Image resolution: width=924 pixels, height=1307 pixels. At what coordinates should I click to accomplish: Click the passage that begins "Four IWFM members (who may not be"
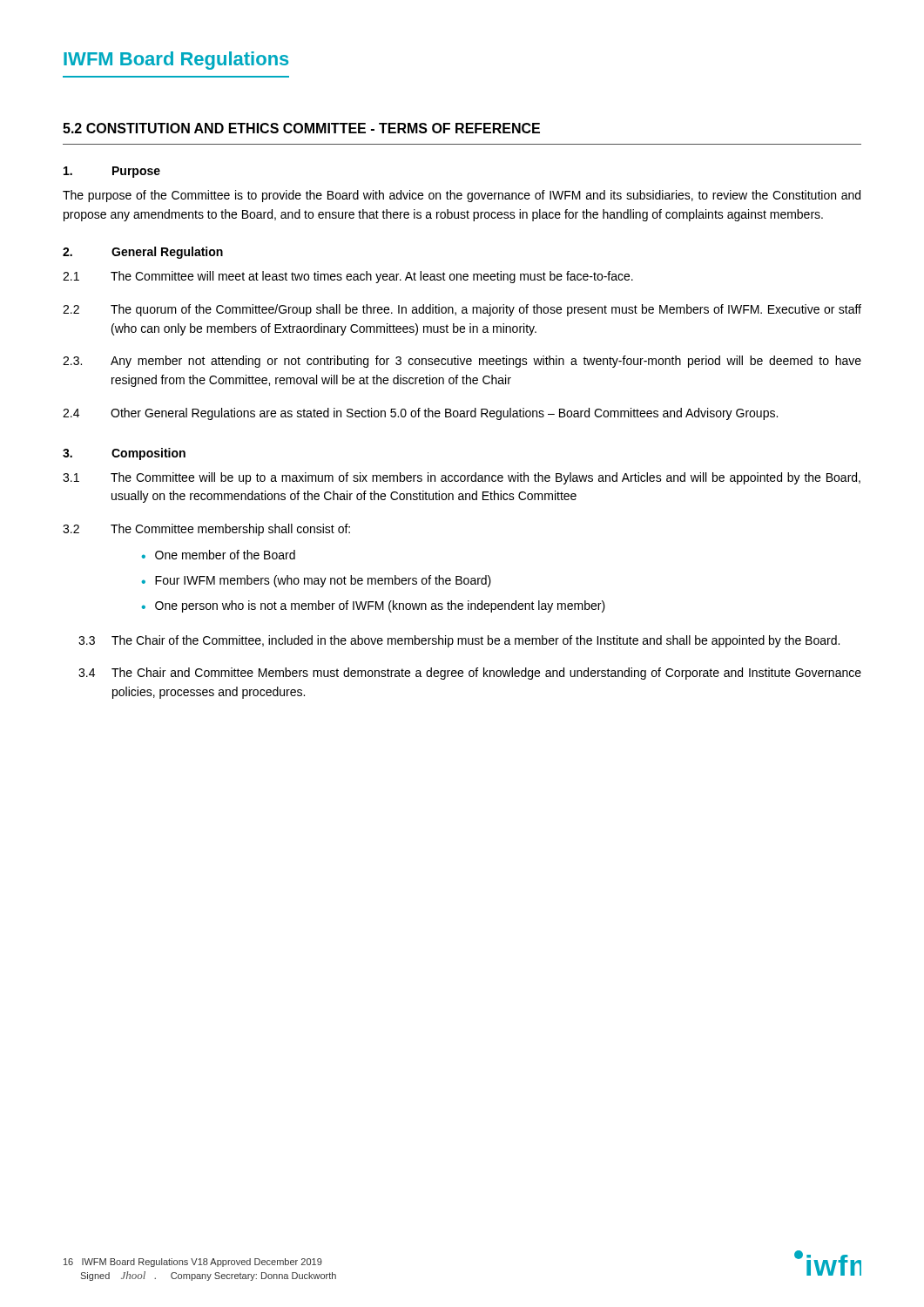[x=323, y=580]
